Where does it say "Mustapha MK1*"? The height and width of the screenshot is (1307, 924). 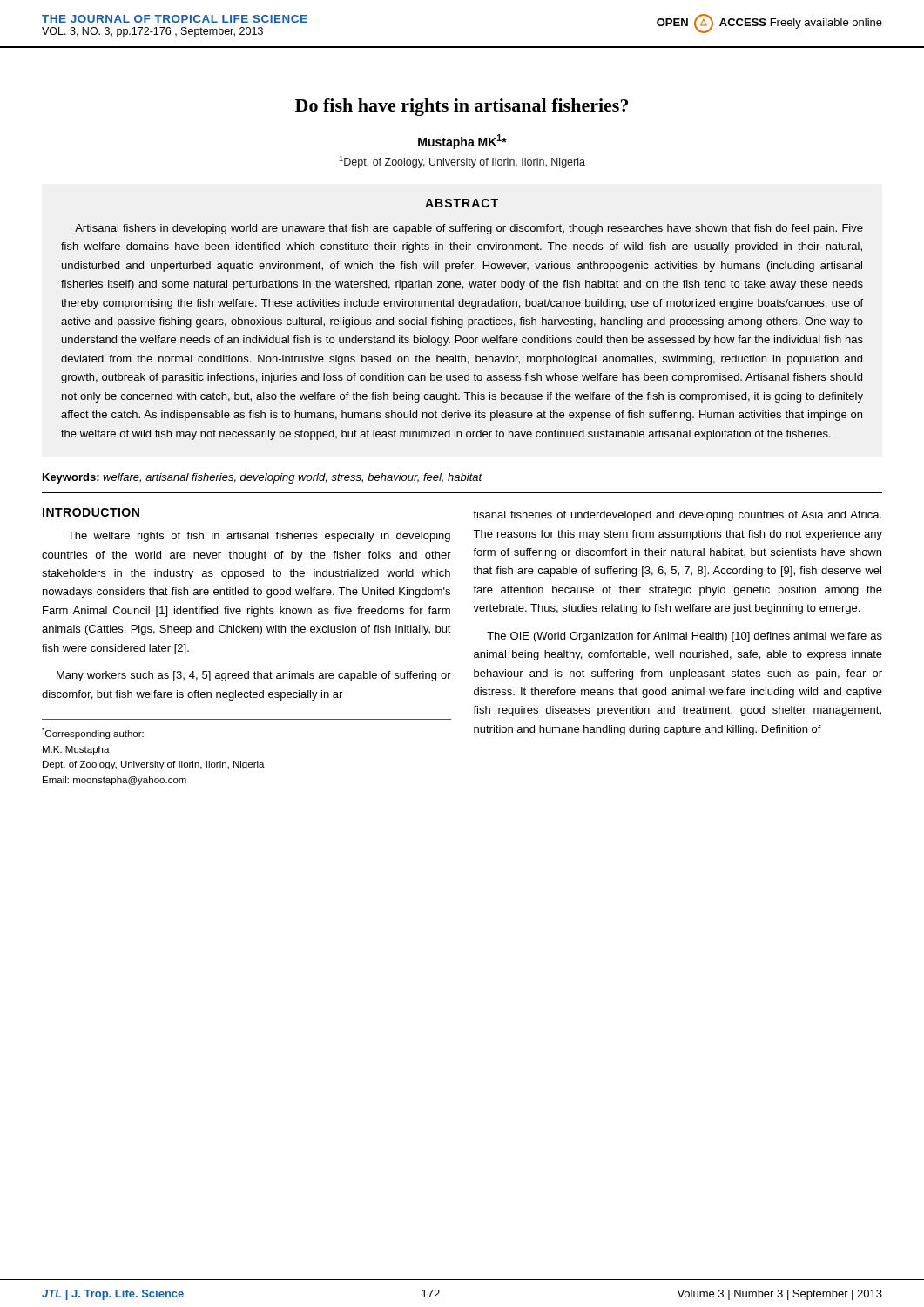[x=462, y=141]
